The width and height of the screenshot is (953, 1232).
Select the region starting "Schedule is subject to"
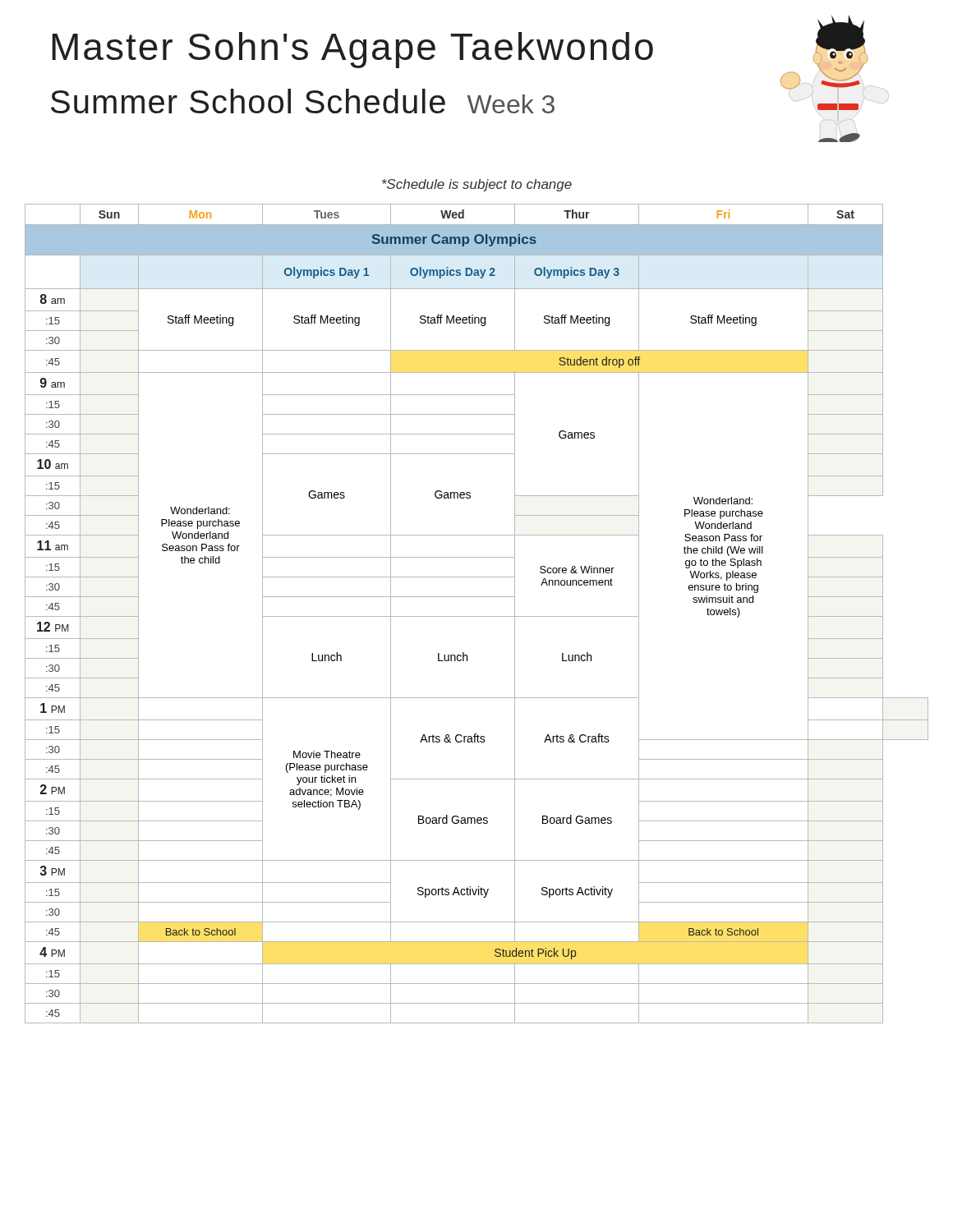click(476, 184)
